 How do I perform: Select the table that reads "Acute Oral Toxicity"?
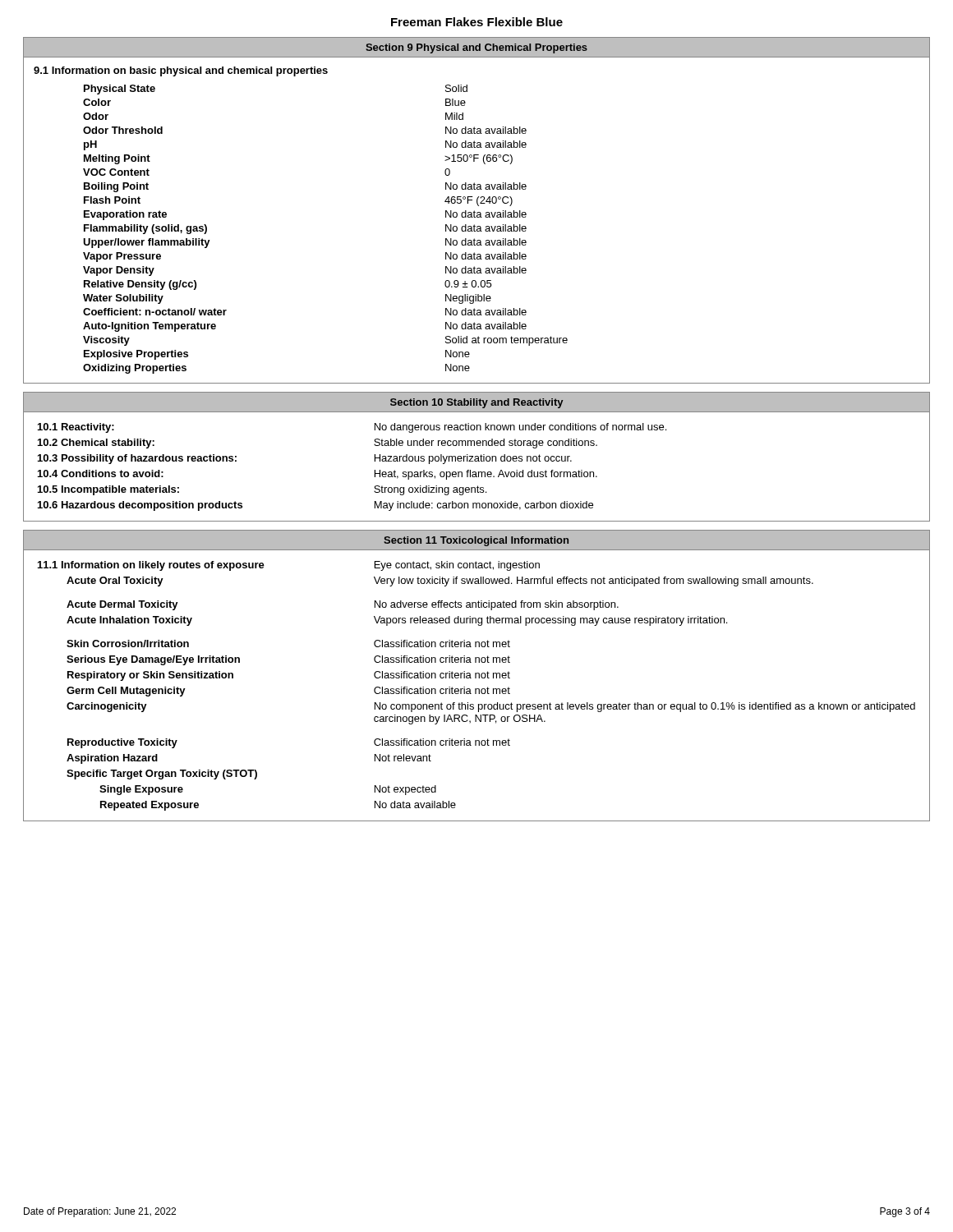point(476,686)
